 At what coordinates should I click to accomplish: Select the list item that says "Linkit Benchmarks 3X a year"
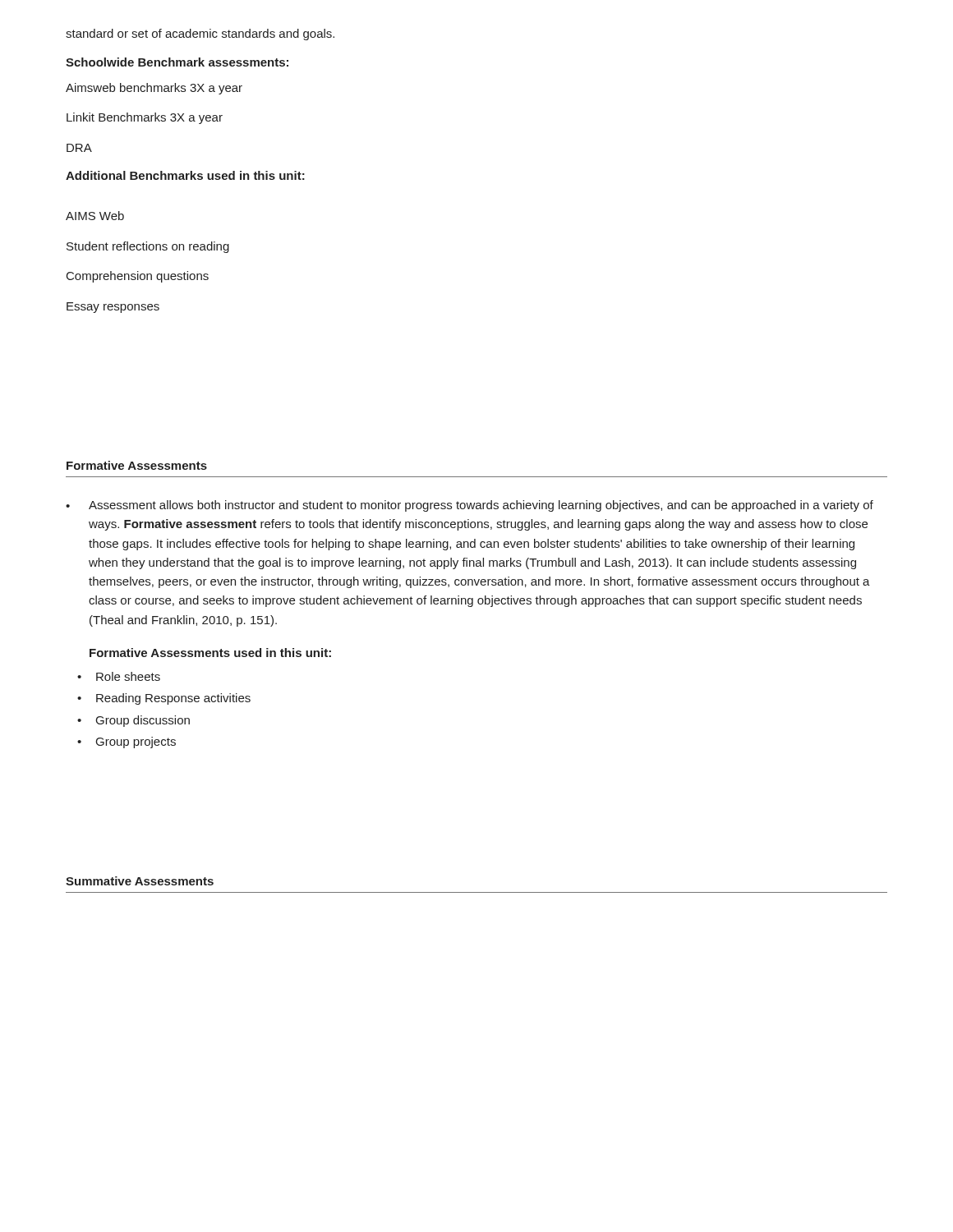(144, 117)
